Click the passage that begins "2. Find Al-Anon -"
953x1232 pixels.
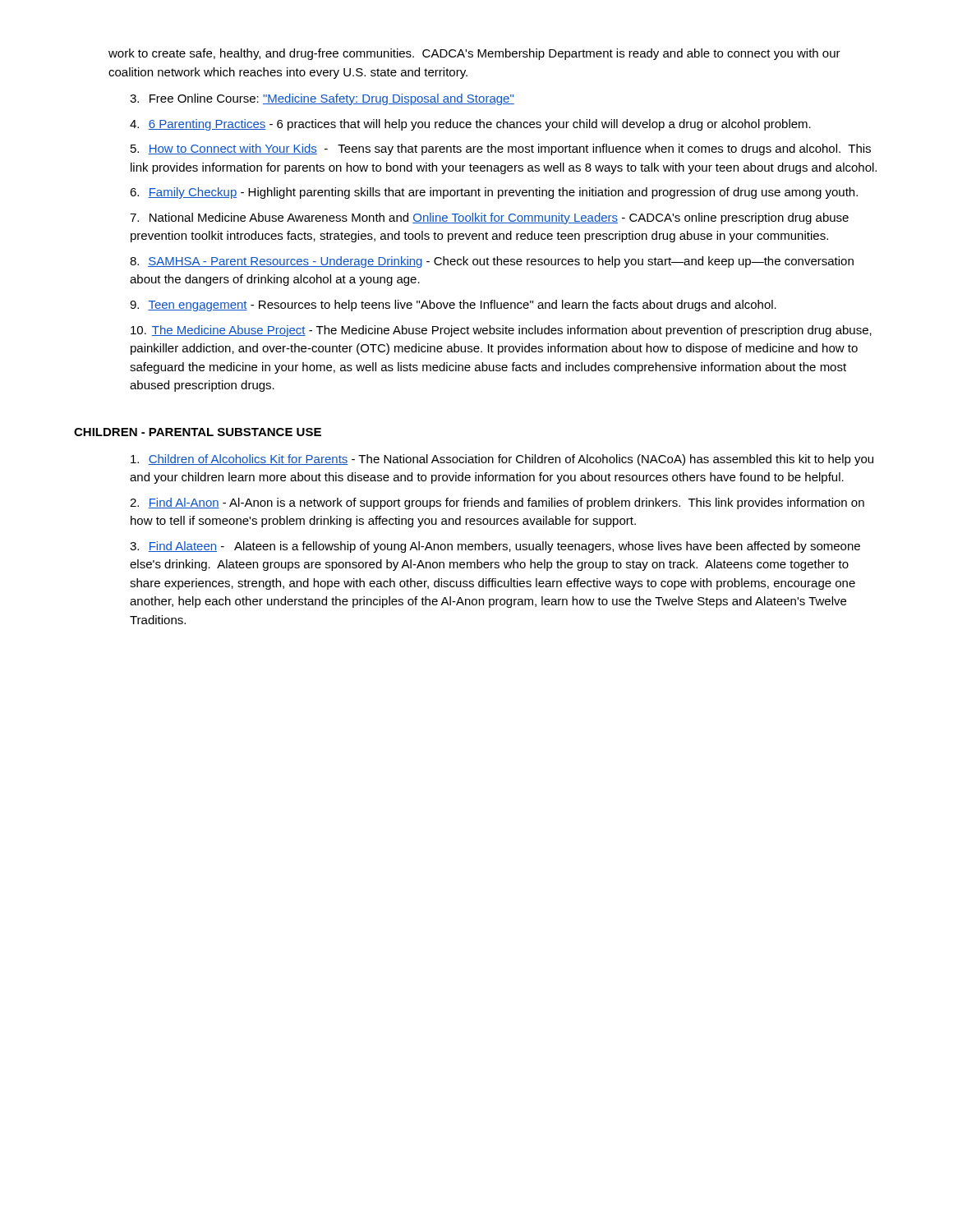(497, 511)
